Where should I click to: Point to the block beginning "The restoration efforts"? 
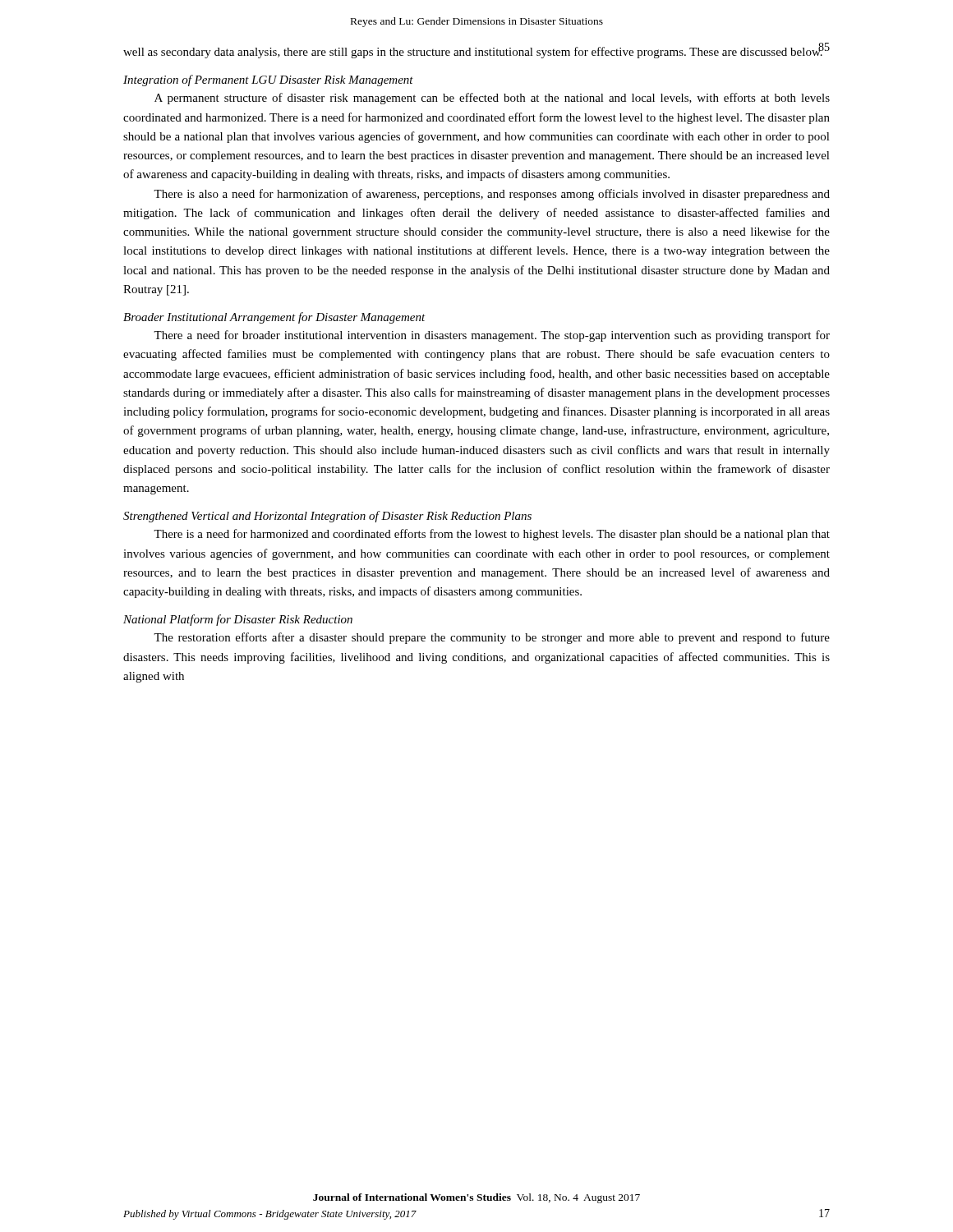[476, 657]
